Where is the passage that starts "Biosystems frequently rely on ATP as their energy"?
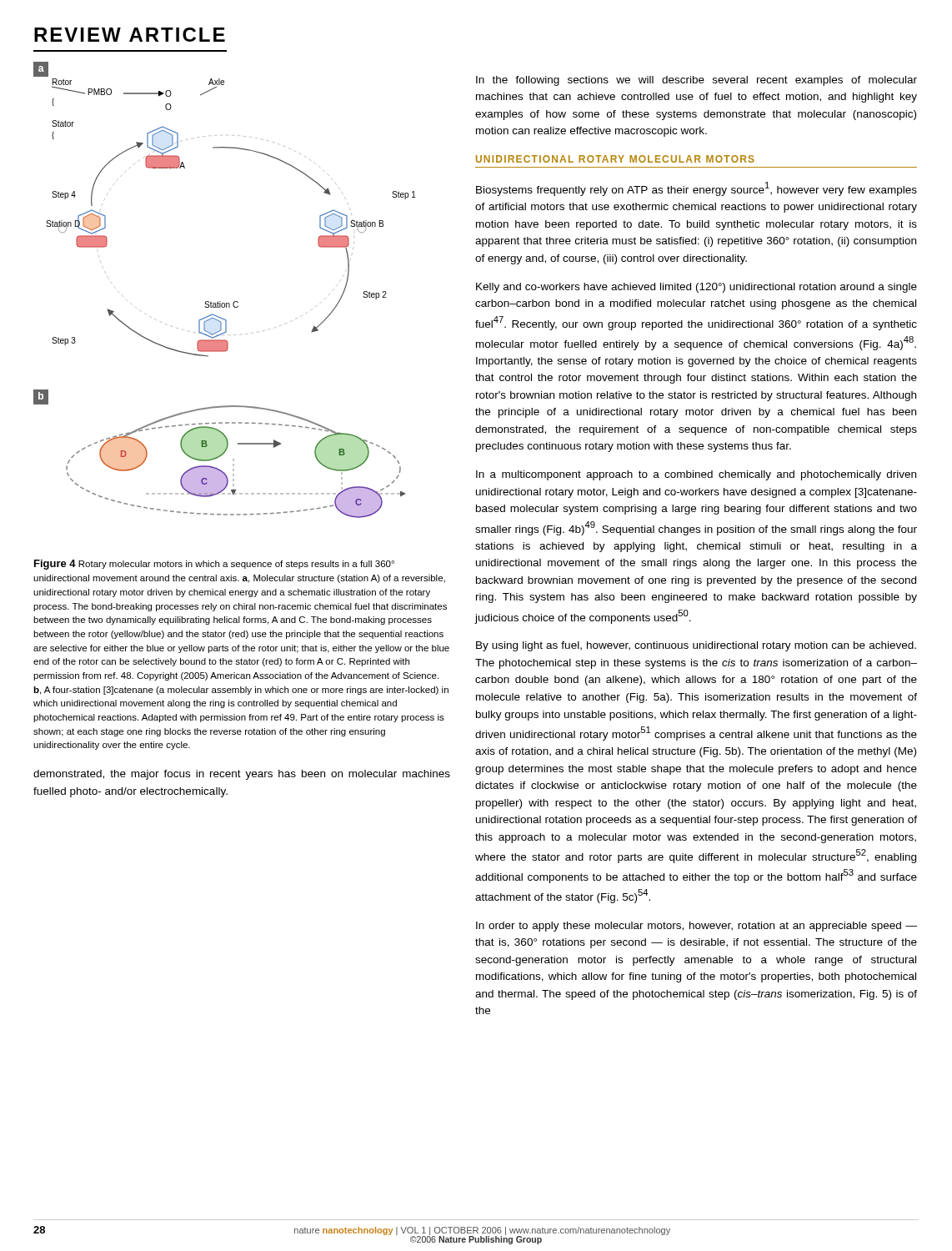This screenshot has width=952, height=1251. coord(696,599)
